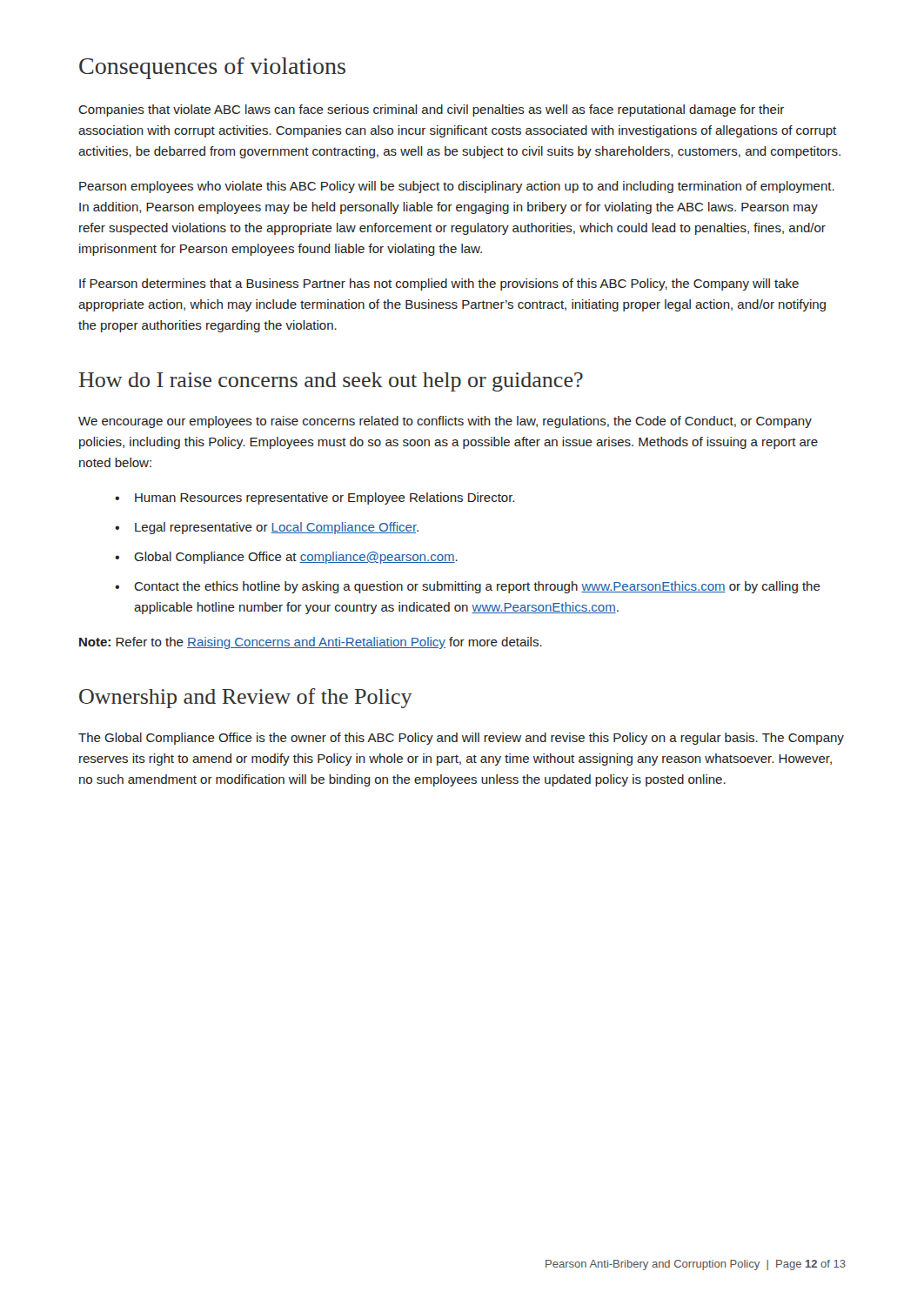The height and width of the screenshot is (1305, 924).
Task: Select the region starting "If Pearson determines that a Business"
Action: pyautogui.click(x=452, y=304)
